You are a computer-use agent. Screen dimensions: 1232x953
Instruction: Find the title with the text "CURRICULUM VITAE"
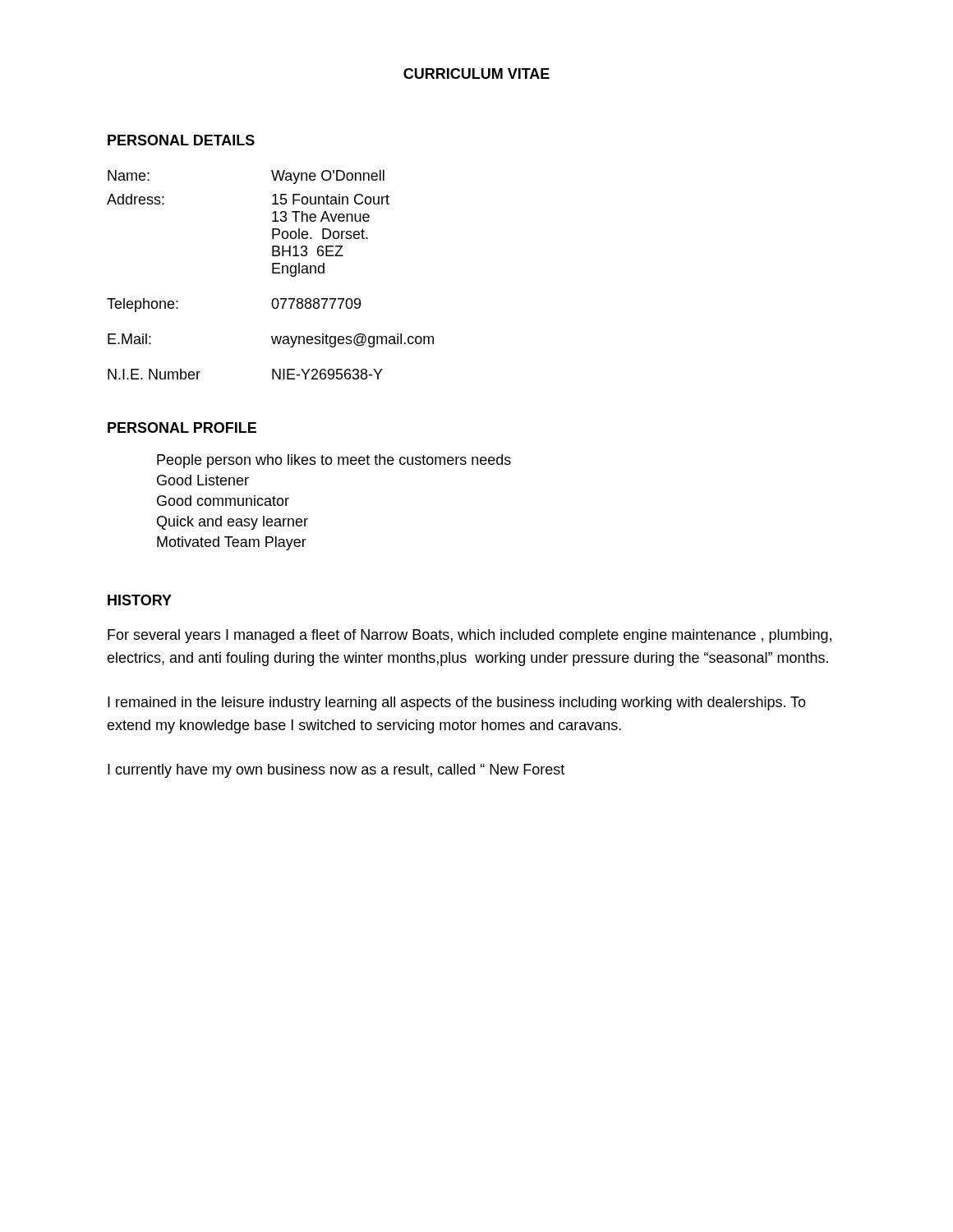click(476, 74)
